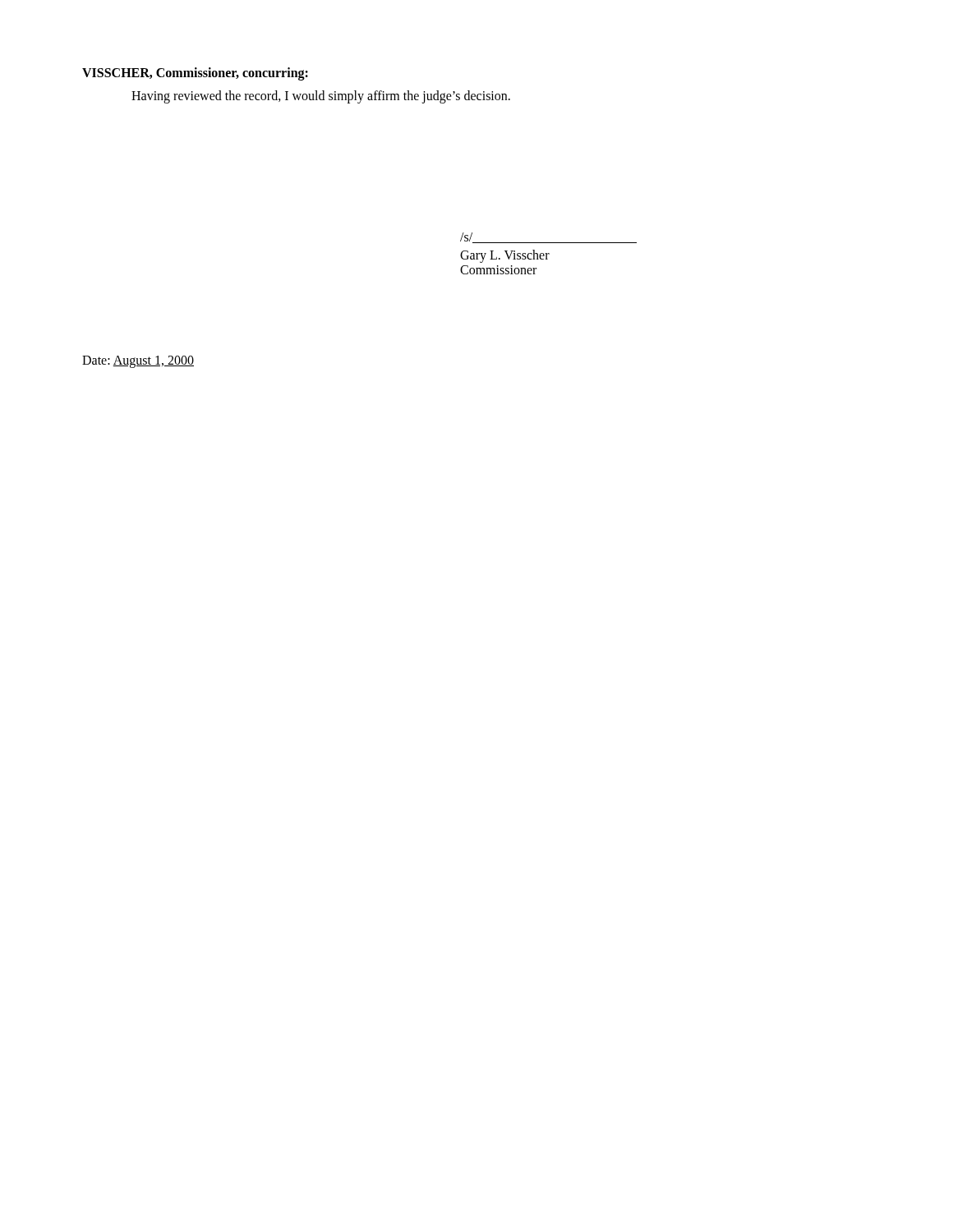Image resolution: width=953 pixels, height=1232 pixels.
Task: Select the text starting "Date: August 1, 2000"
Action: pos(145,360)
